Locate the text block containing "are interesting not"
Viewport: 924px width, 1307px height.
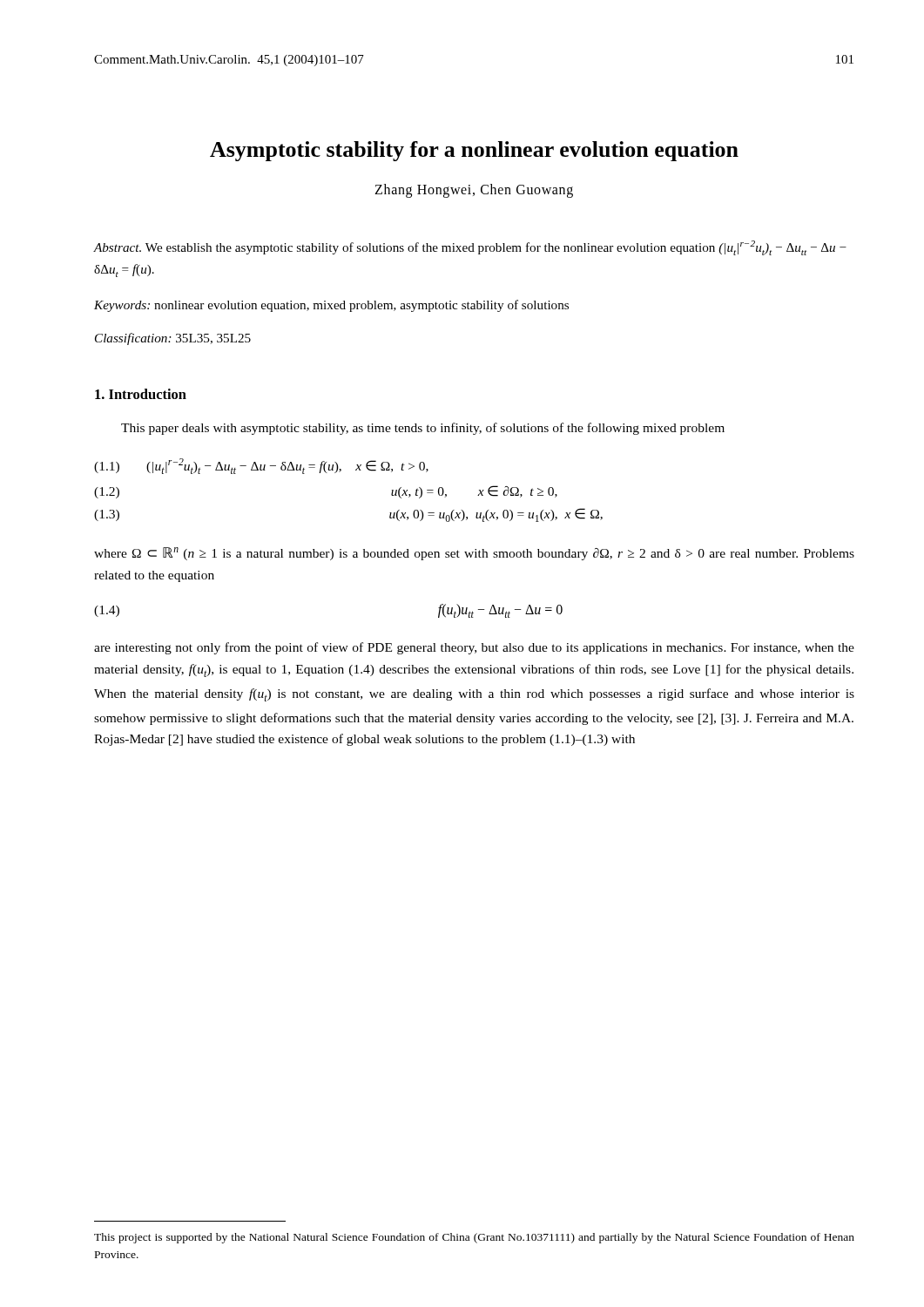point(474,694)
